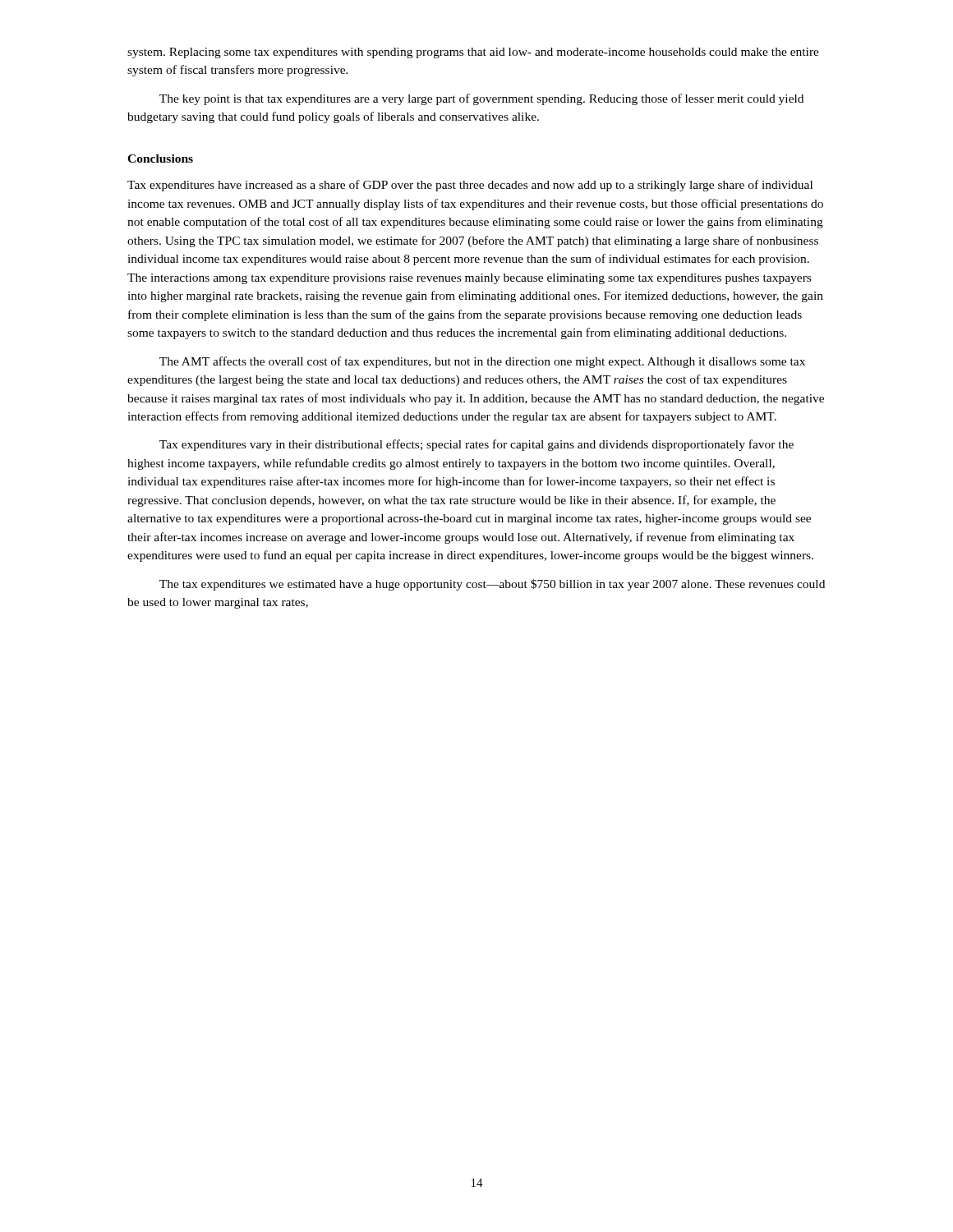Screen dimensions: 1232x953
Task: Find the block on this page that starts "The key point is"
Action: click(476, 108)
